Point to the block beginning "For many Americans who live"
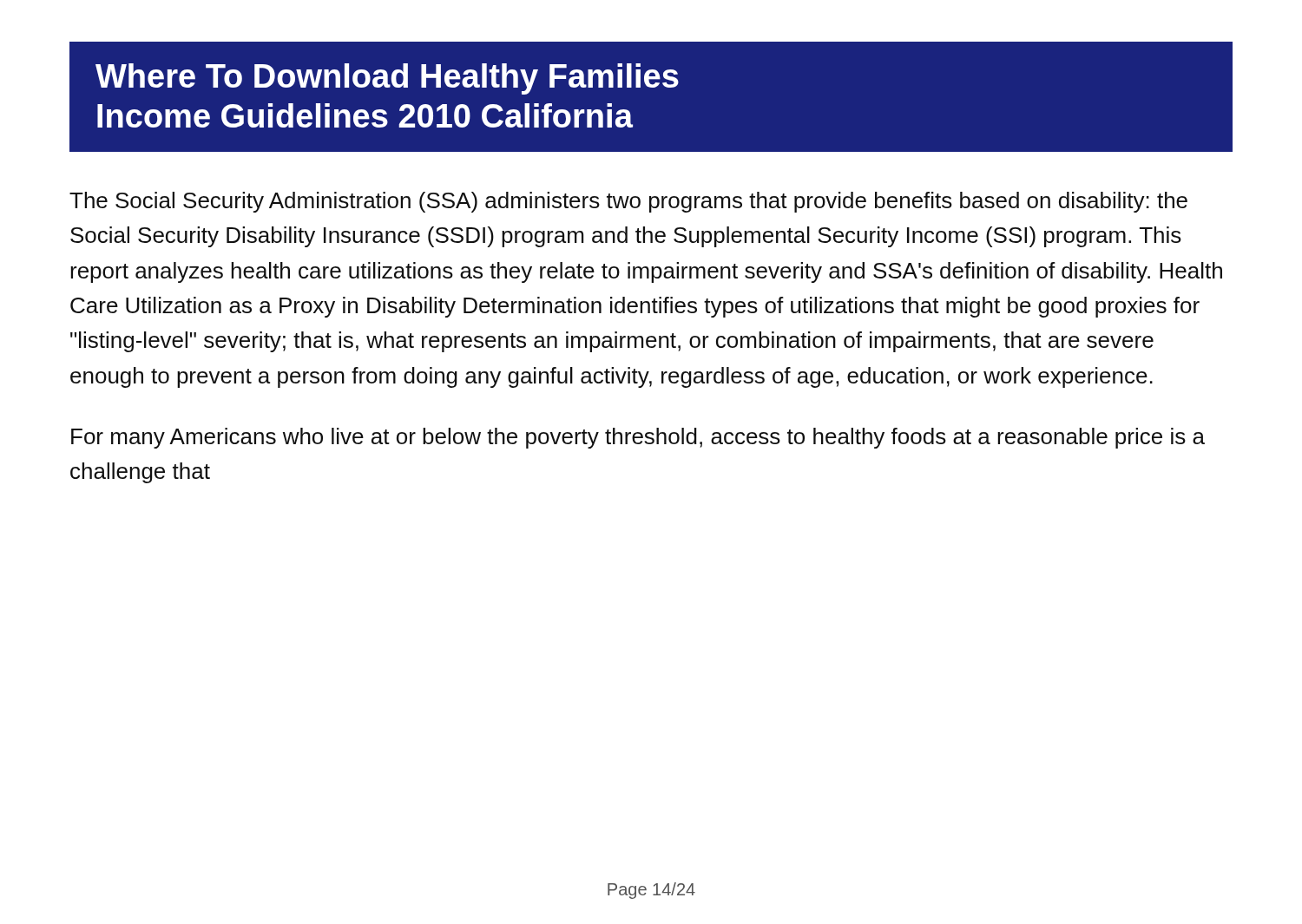The height and width of the screenshot is (924, 1302). point(637,454)
